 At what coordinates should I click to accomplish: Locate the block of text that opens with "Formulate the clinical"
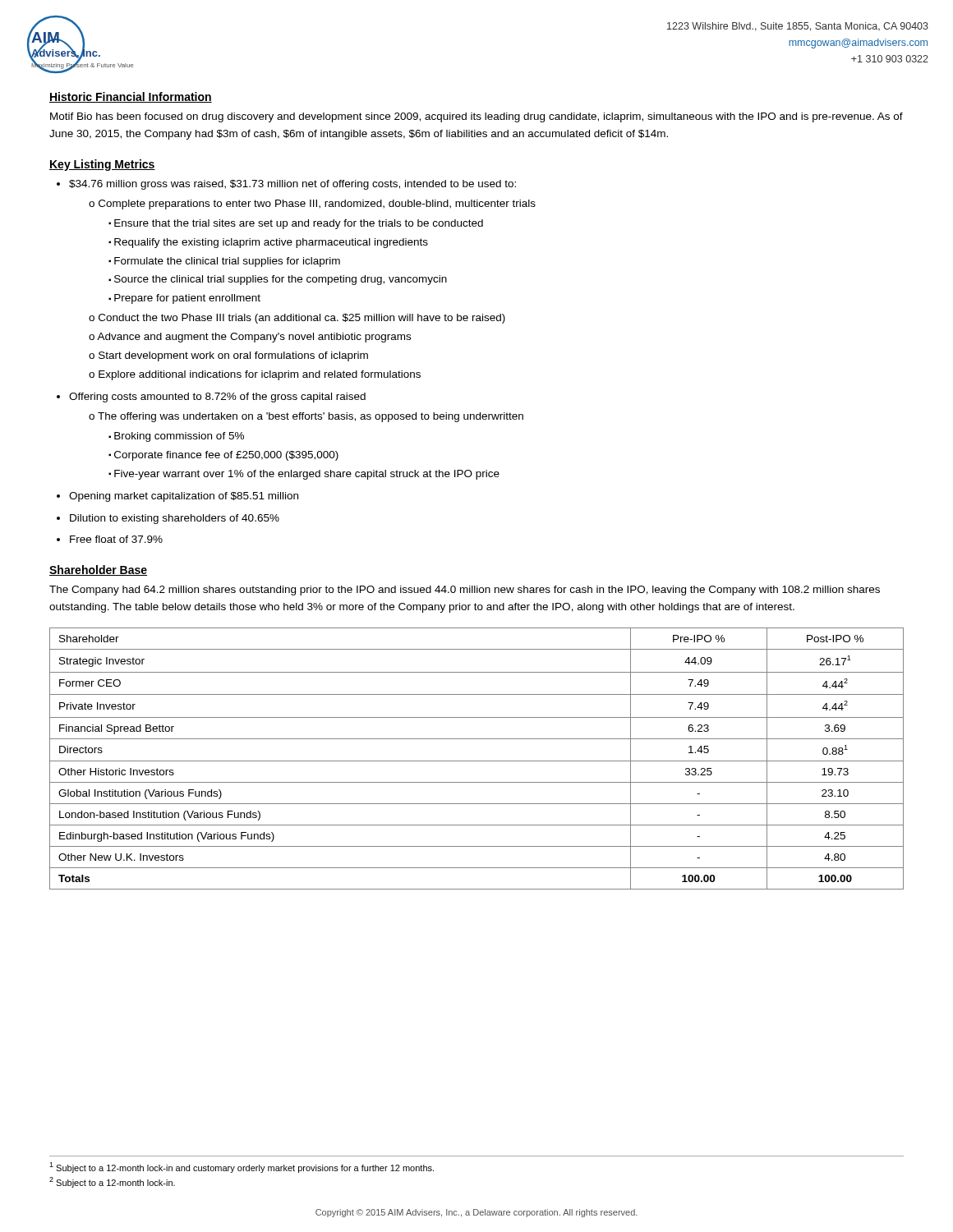(x=227, y=260)
